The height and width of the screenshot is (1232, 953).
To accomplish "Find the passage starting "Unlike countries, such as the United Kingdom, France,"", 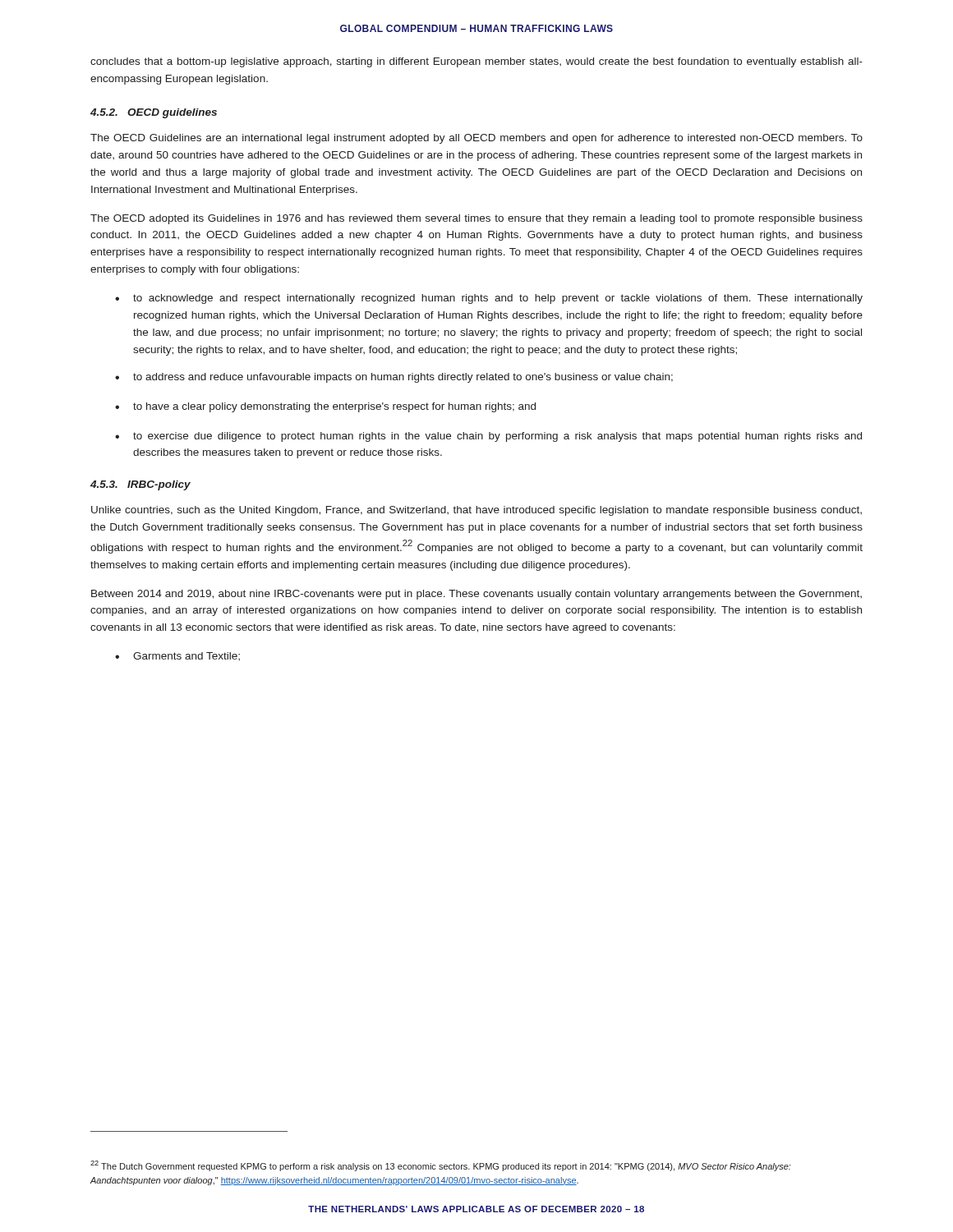I will (x=476, y=537).
